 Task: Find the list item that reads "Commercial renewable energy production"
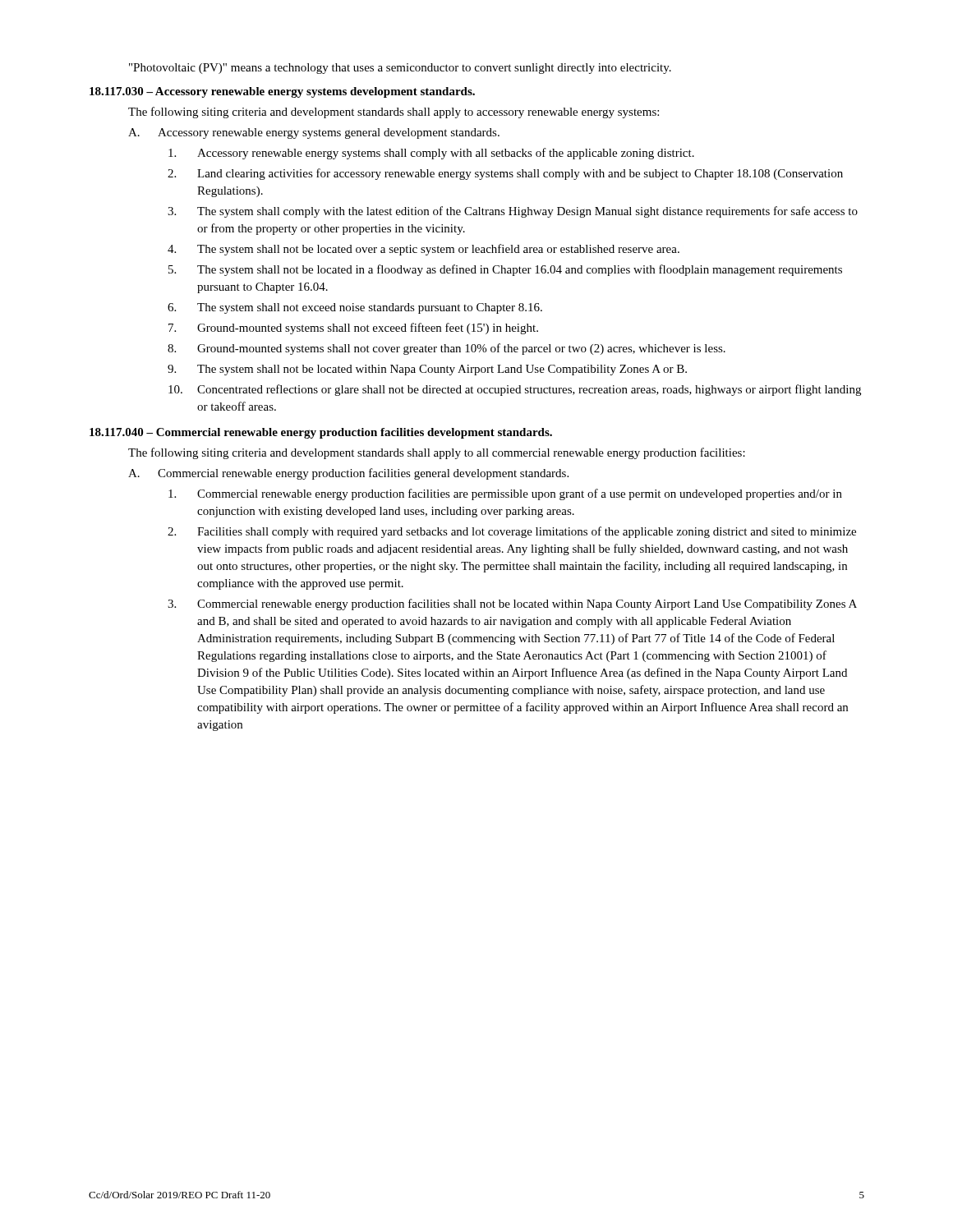(x=516, y=503)
